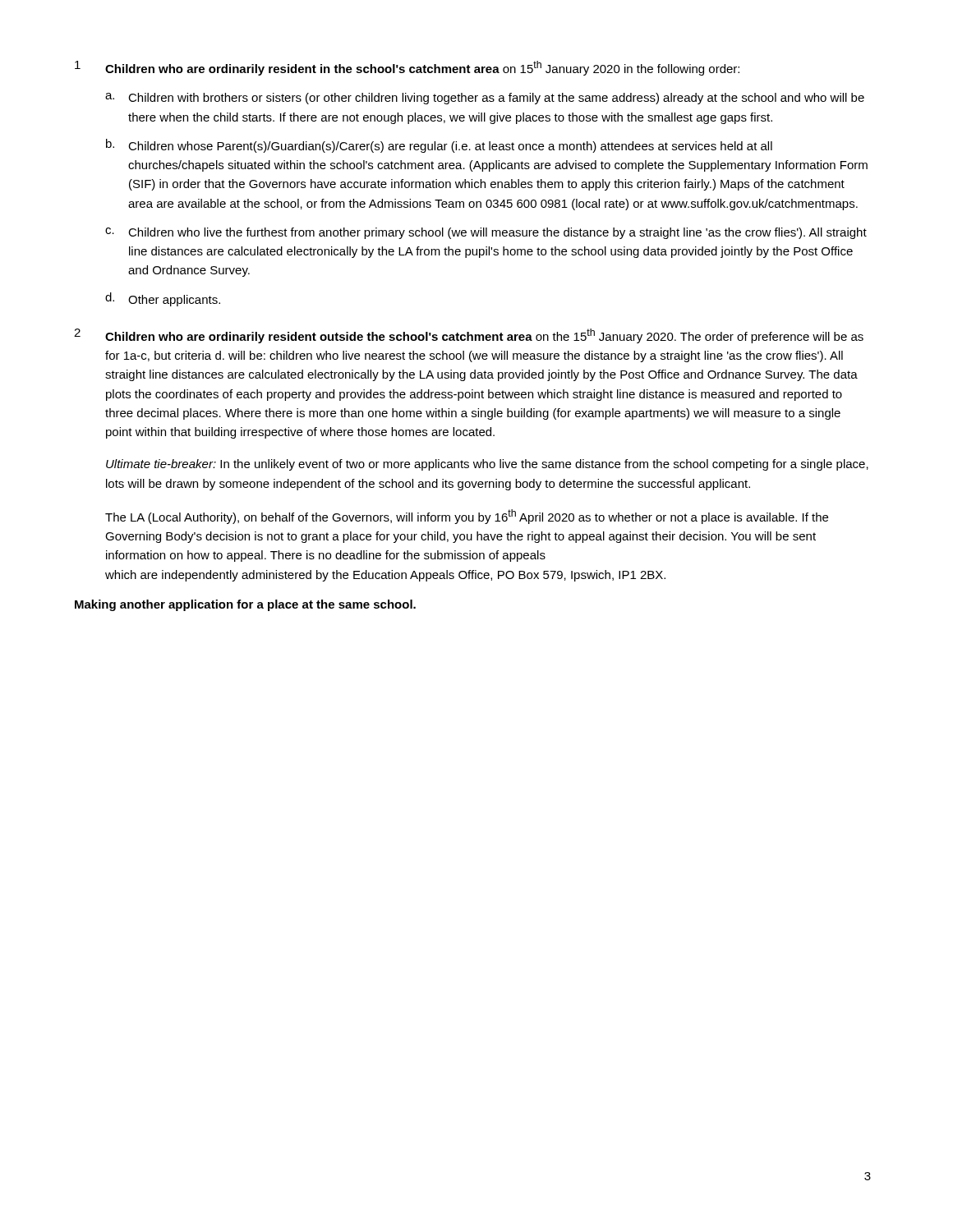
Task: Locate the block starting "Making another application for a place"
Action: tap(245, 604)
